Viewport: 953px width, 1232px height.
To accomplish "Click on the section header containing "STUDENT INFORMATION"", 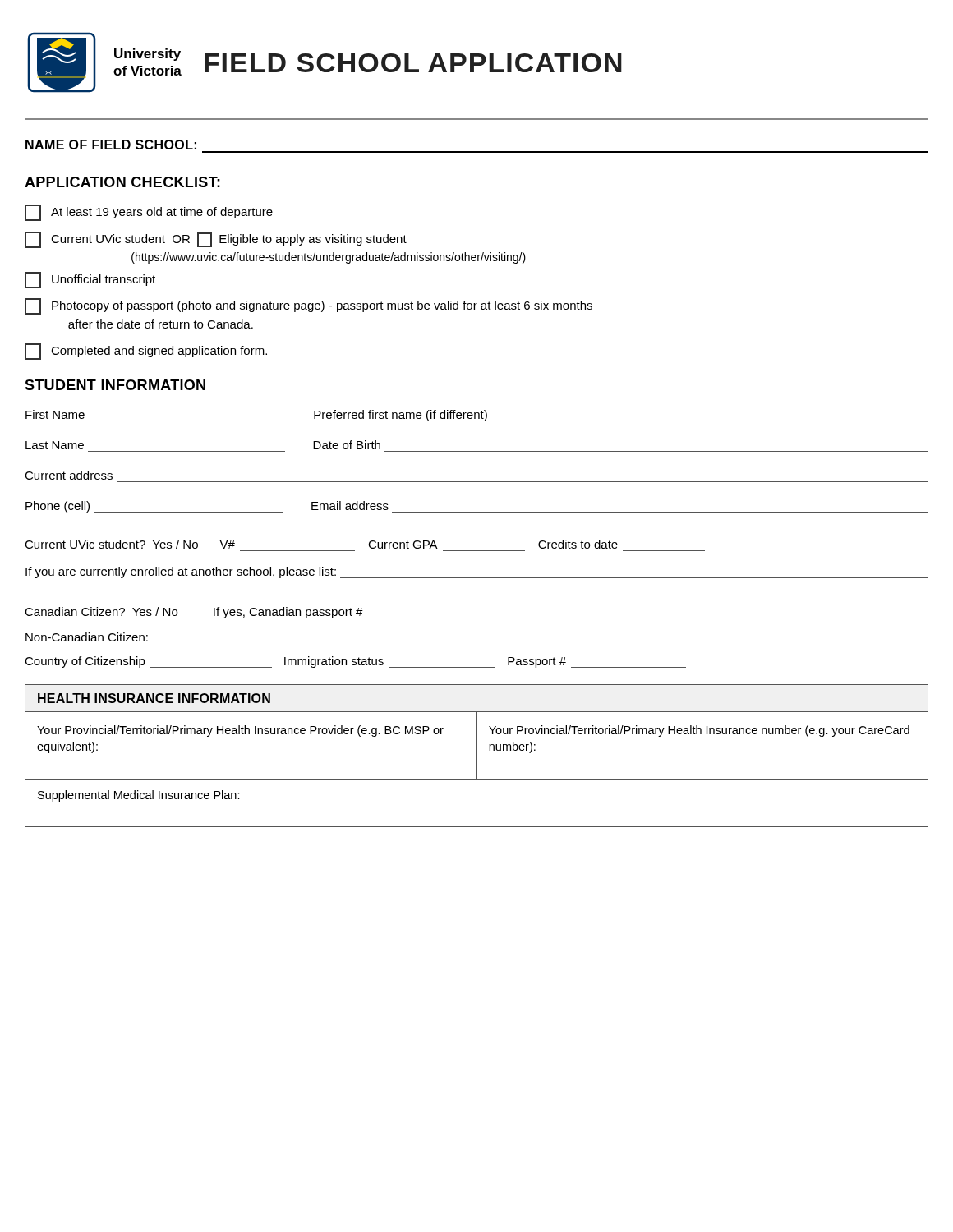I will (x=116, y=385).
